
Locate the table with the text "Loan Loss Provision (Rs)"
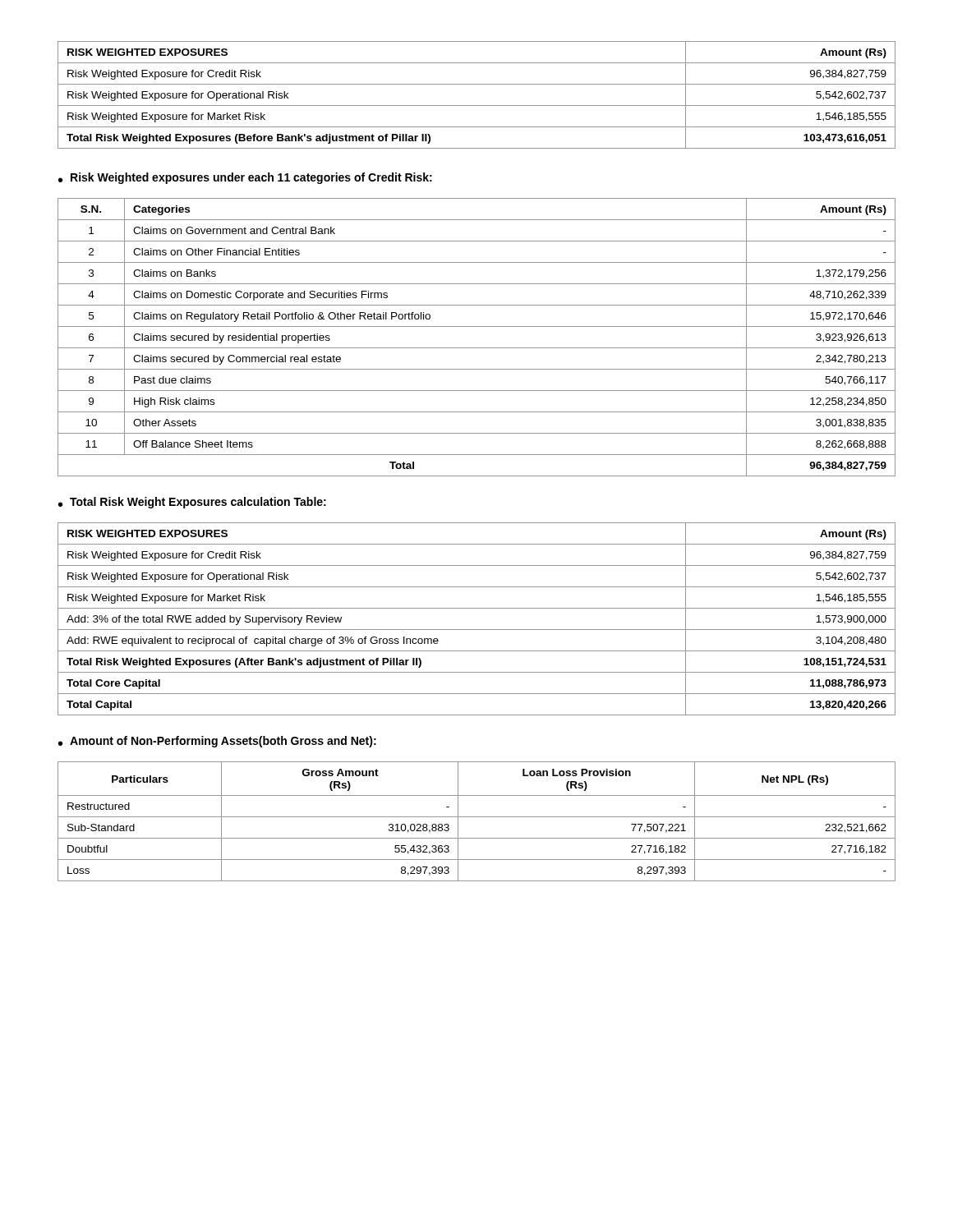pyautogui.click(x=476, y=821)
